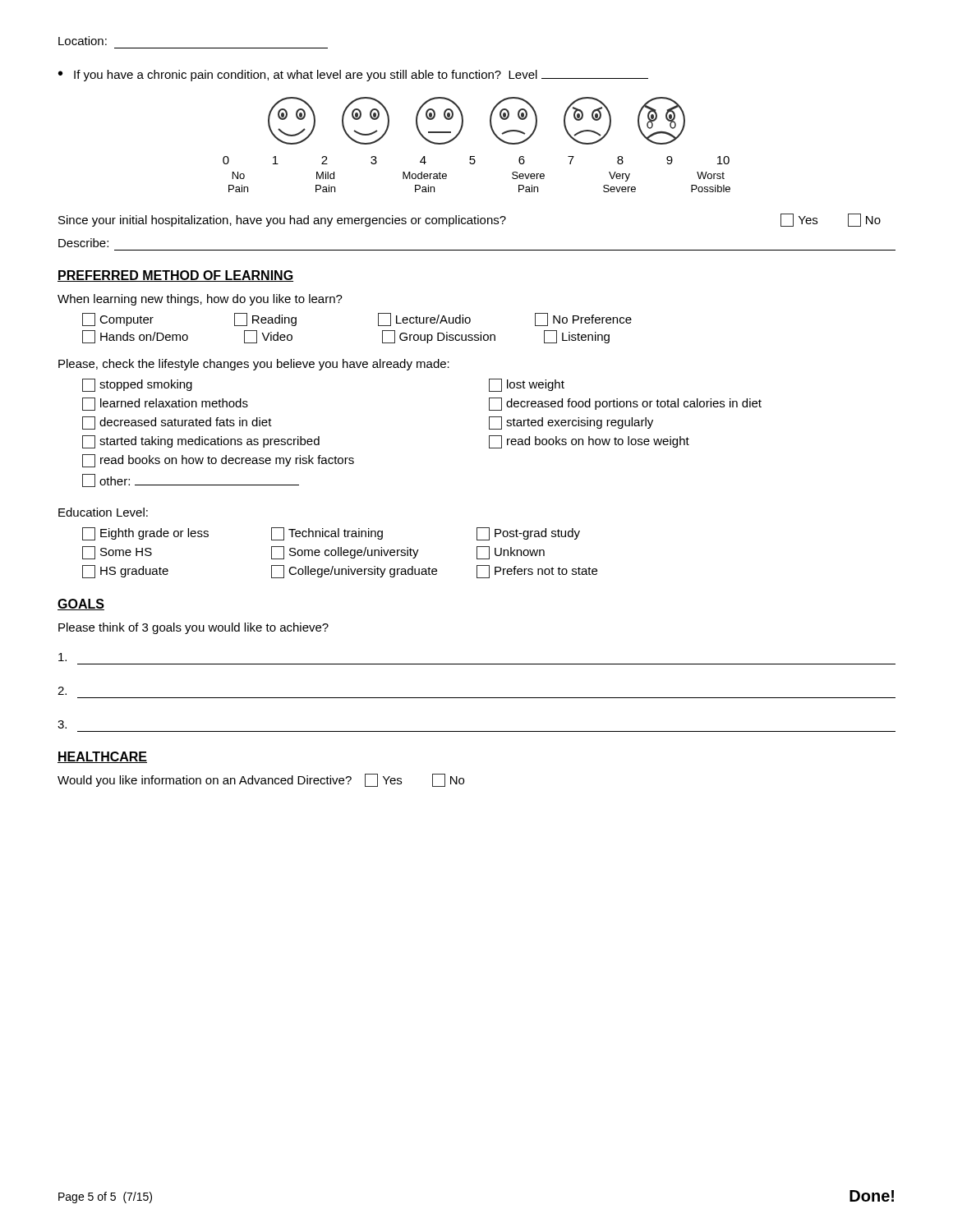The image size is (953, 1232).
Task: Click where it says "started taking medications as prescribed"
Action: pos(201,441)
